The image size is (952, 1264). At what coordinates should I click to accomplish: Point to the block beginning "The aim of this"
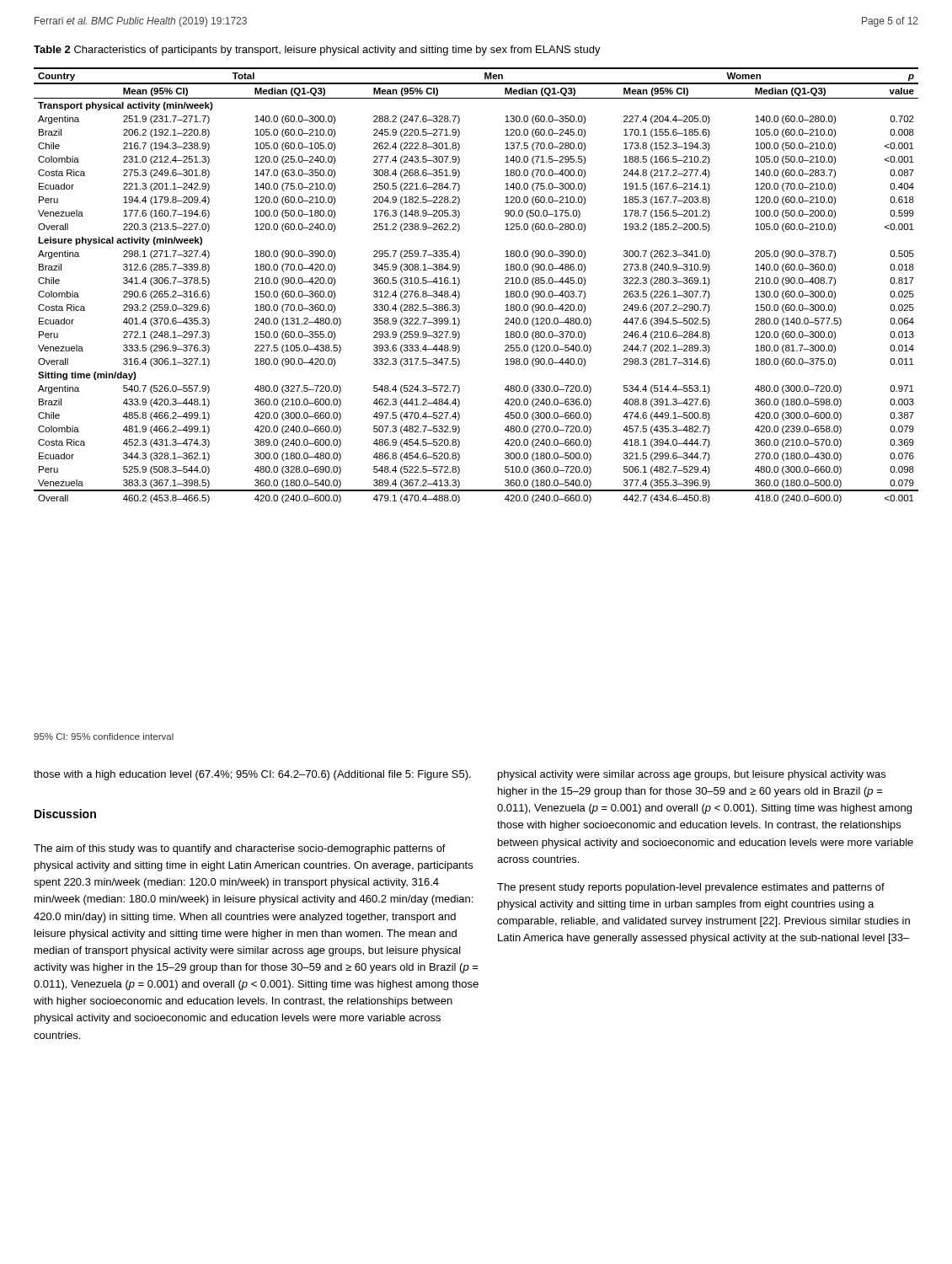point(257,942)
